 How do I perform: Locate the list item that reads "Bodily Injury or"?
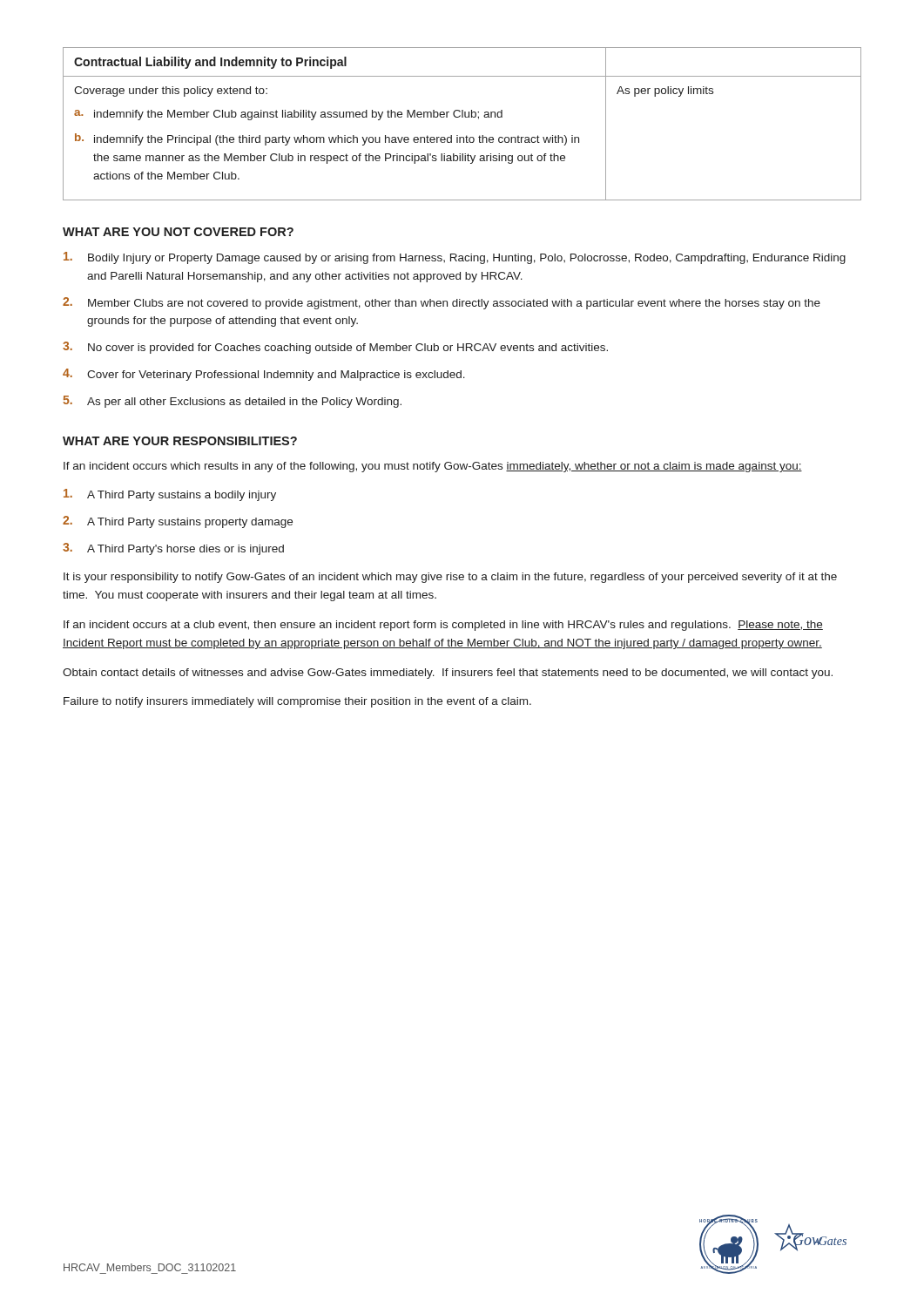tap(462, 267)
